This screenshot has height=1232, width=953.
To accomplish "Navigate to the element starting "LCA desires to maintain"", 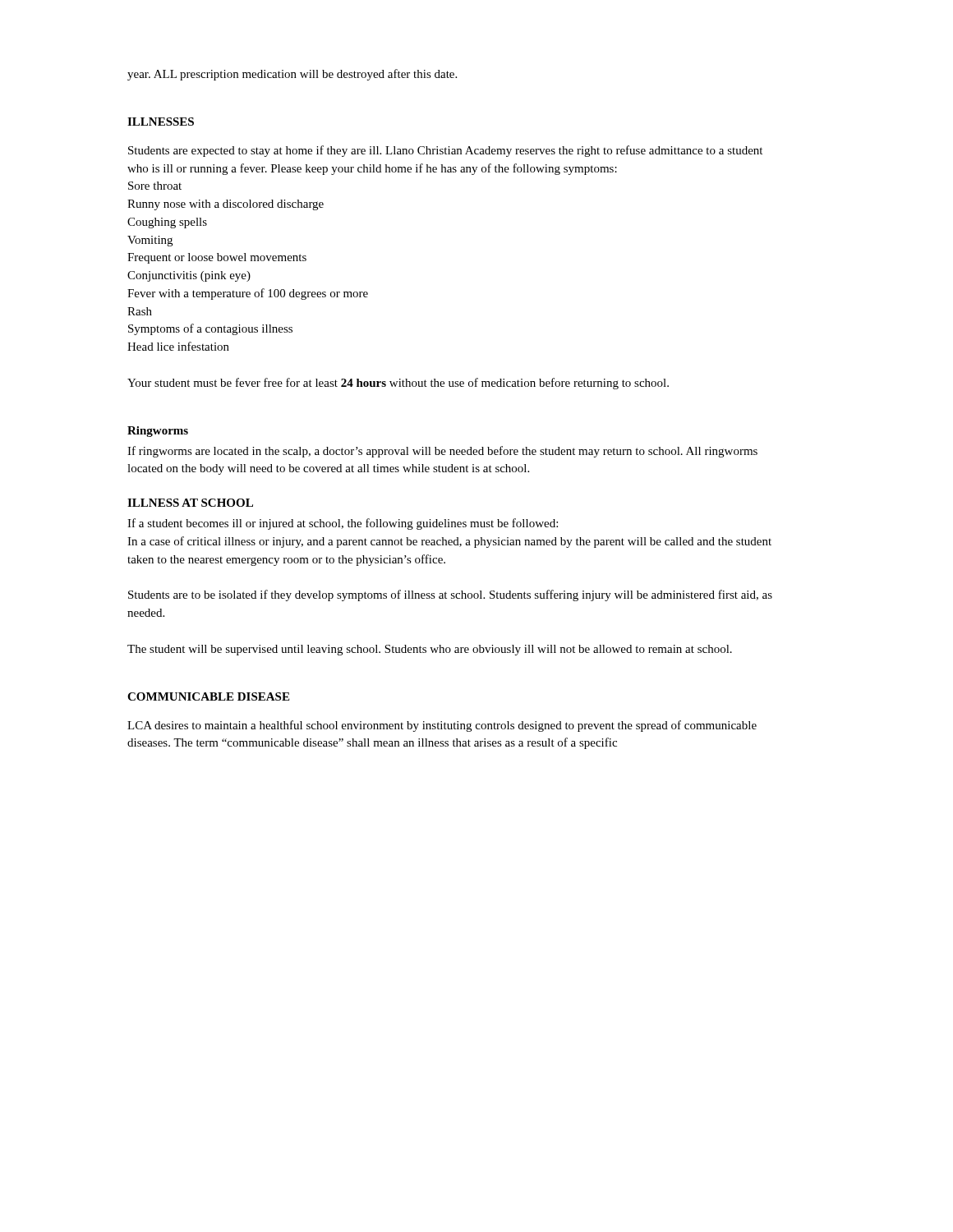I will (442, 734).
